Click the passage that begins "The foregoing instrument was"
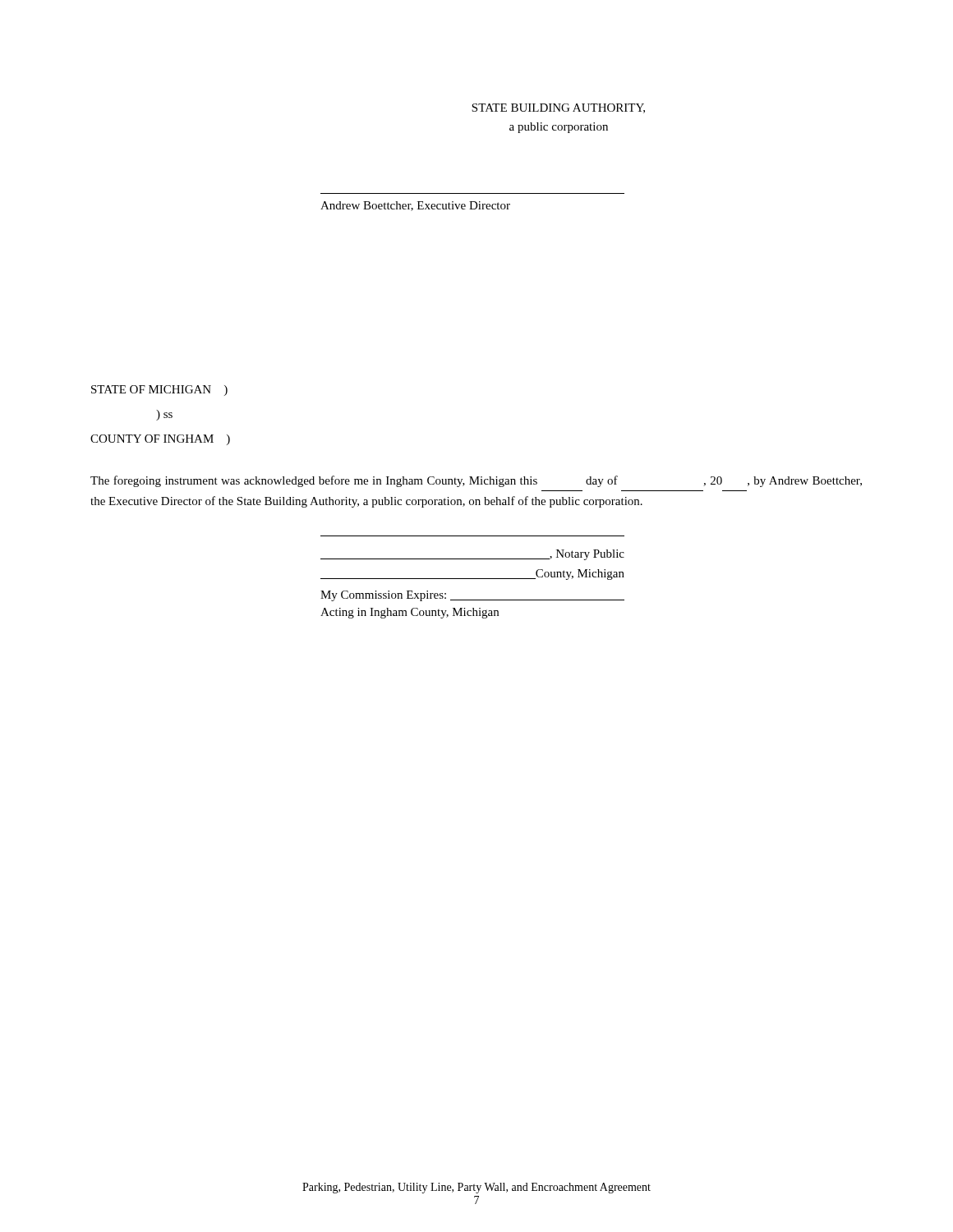 [x=476, y=489]
